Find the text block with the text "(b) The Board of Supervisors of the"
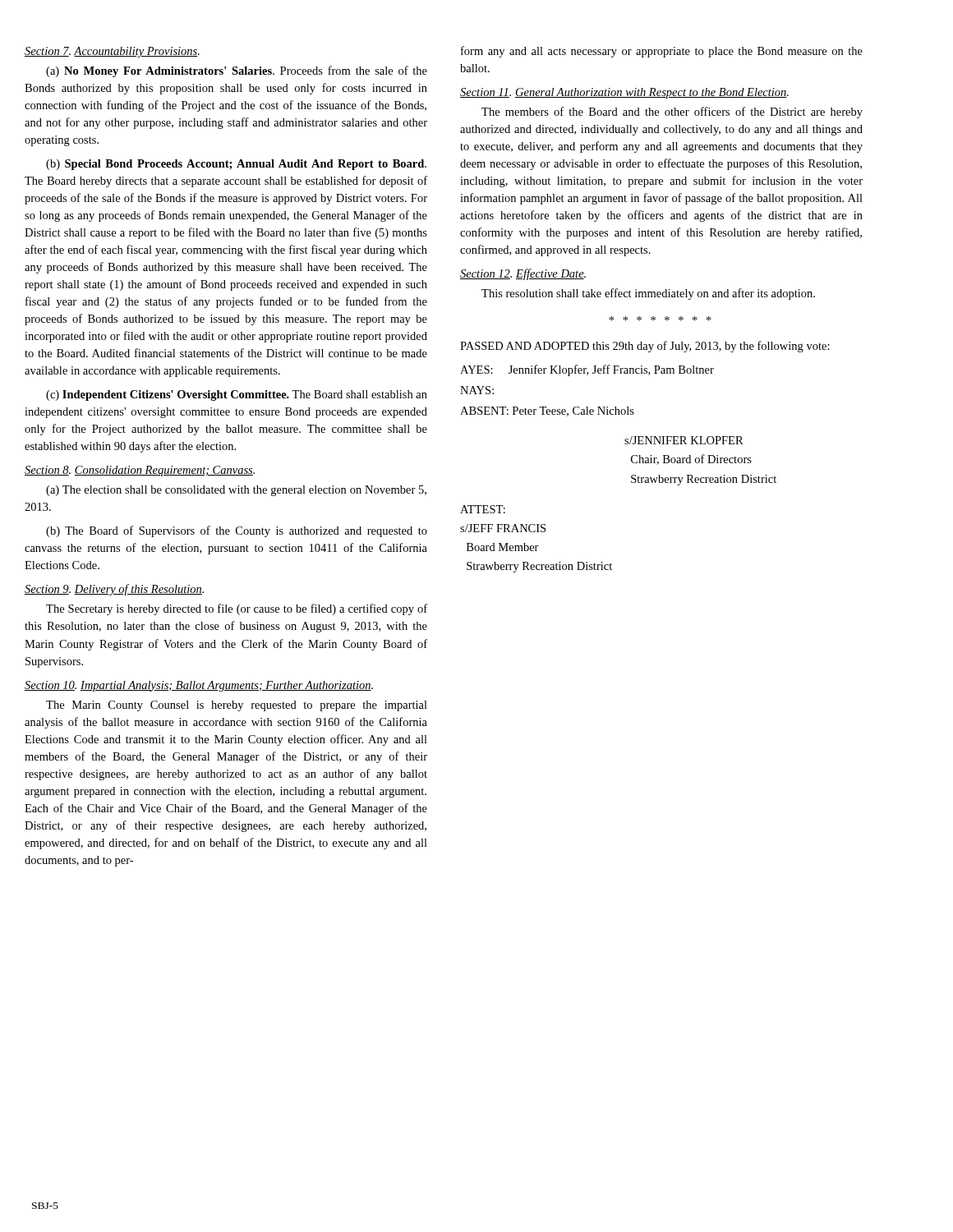953x1232 pixels. (x=226, y=549)
